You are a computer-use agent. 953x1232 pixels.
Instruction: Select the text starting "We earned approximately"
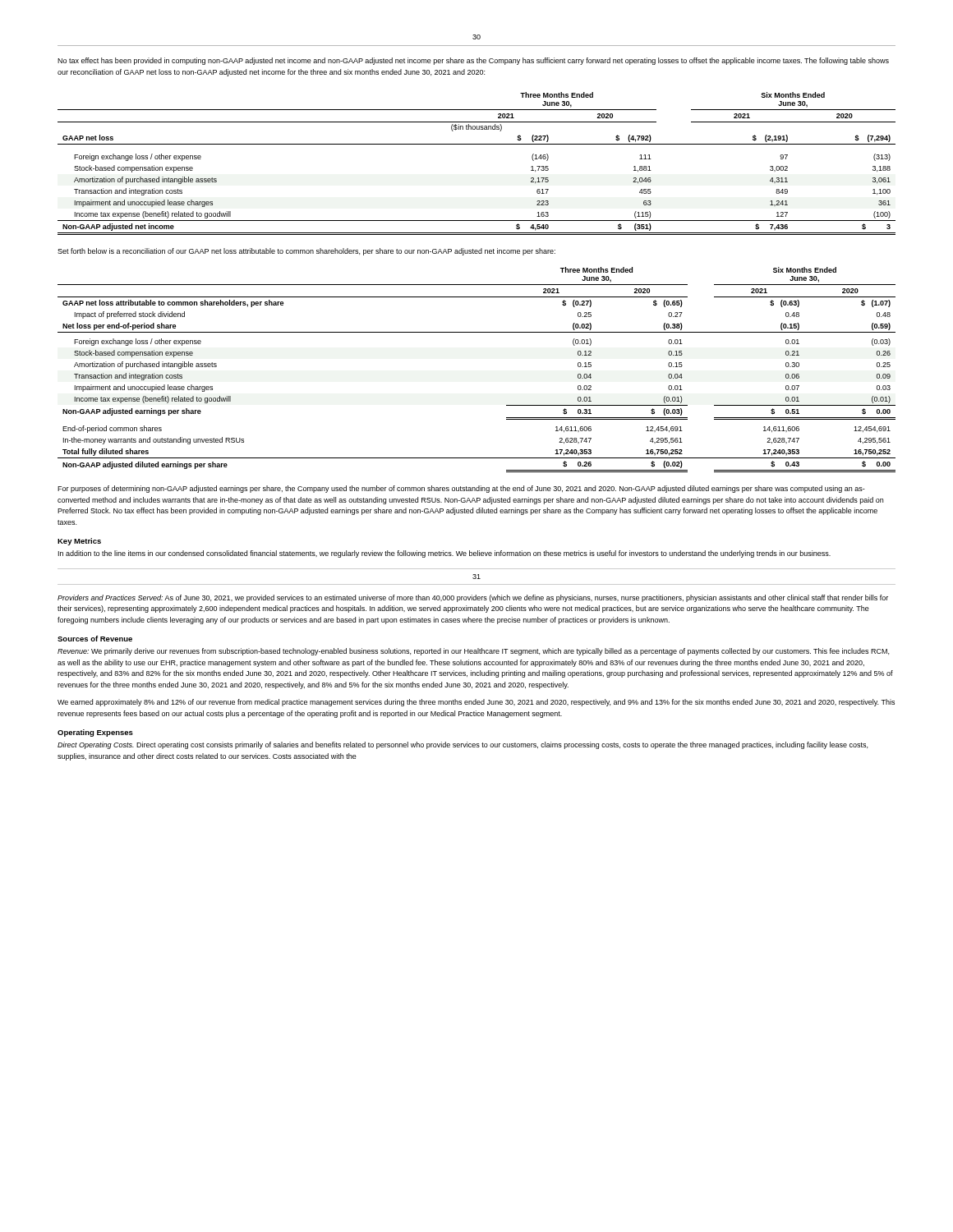point(476,708)
